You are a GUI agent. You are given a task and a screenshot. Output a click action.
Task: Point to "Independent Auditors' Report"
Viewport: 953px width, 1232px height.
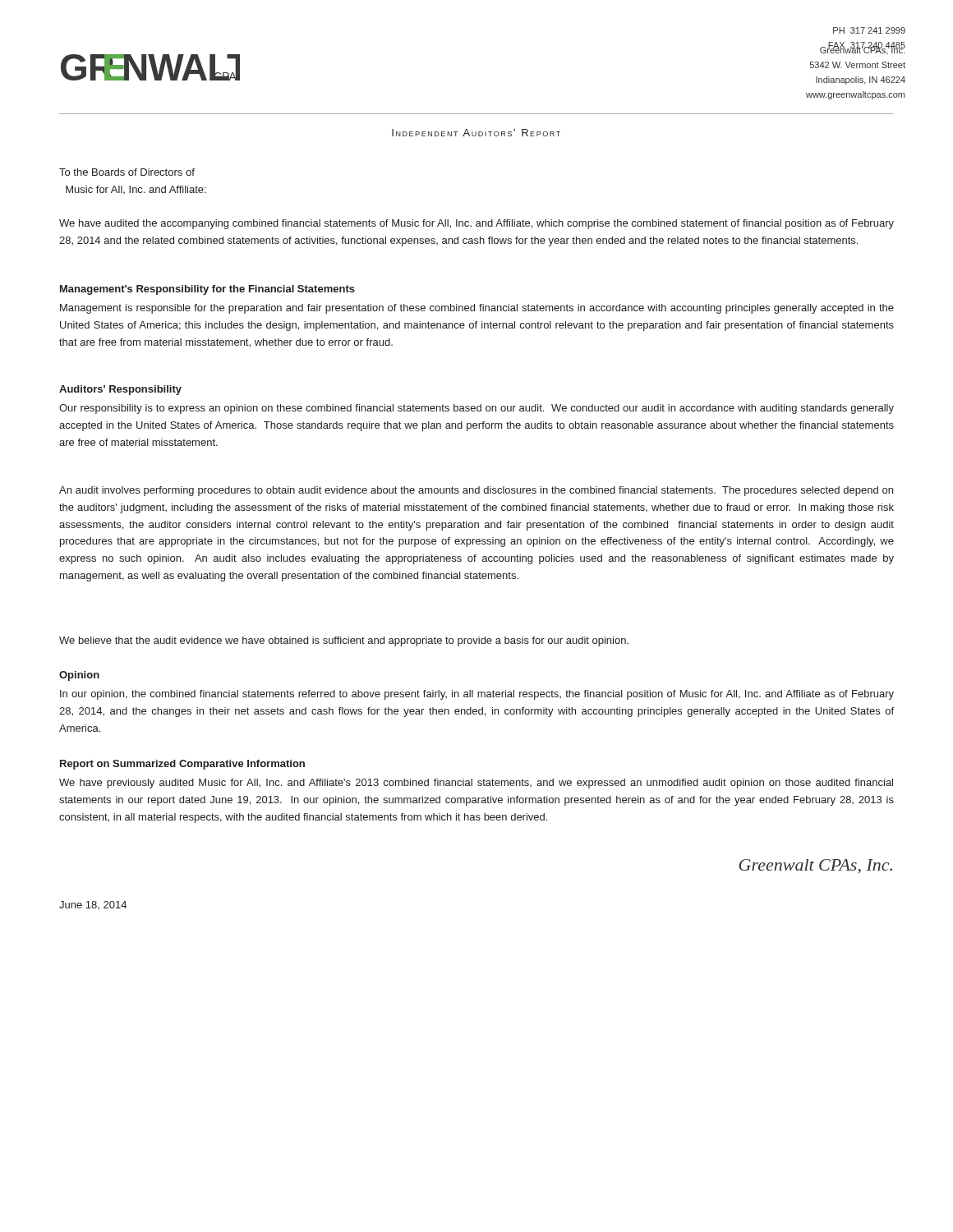[x=476, y=133]
